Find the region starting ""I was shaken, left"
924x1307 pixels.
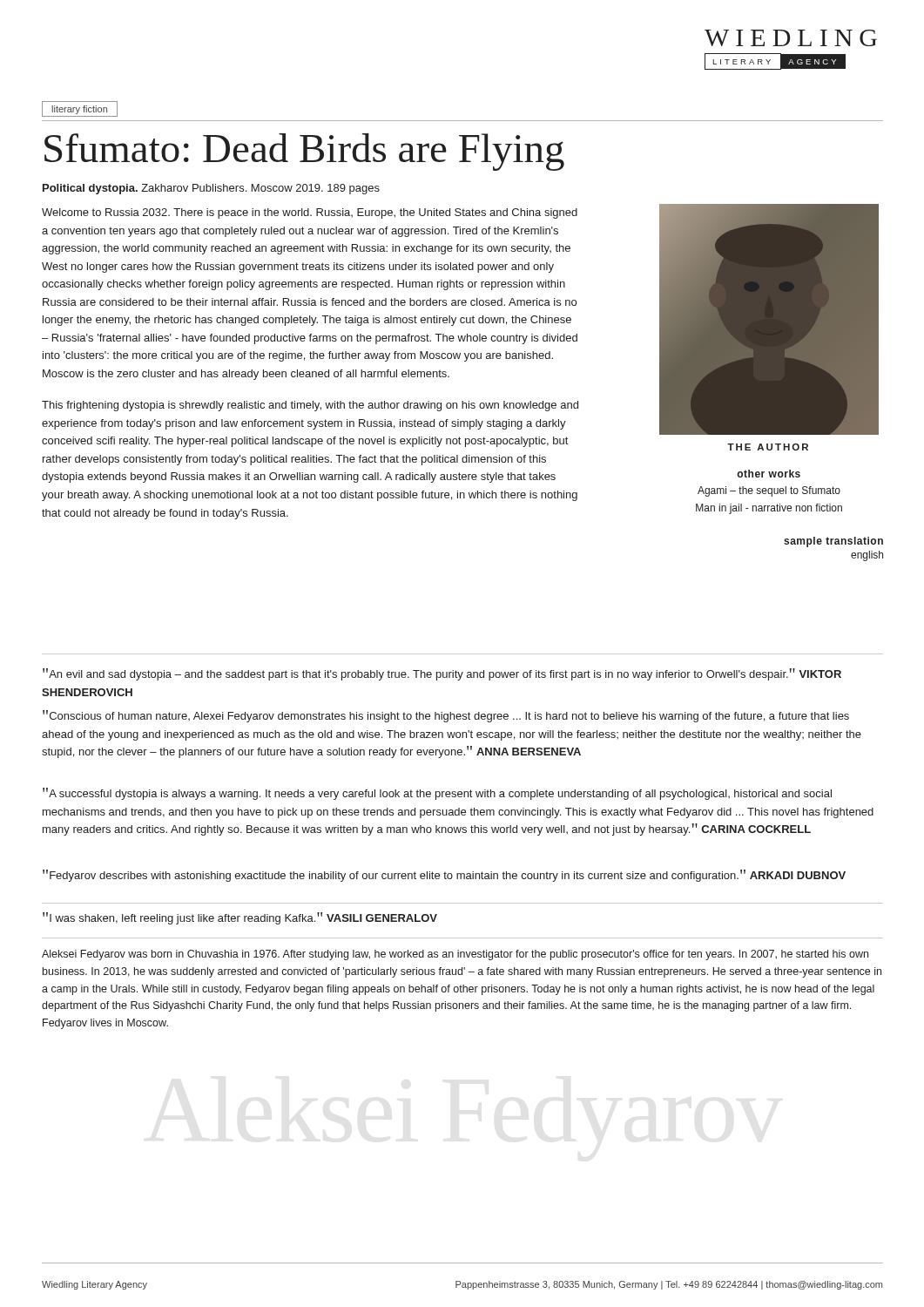(x=239, y=919)
